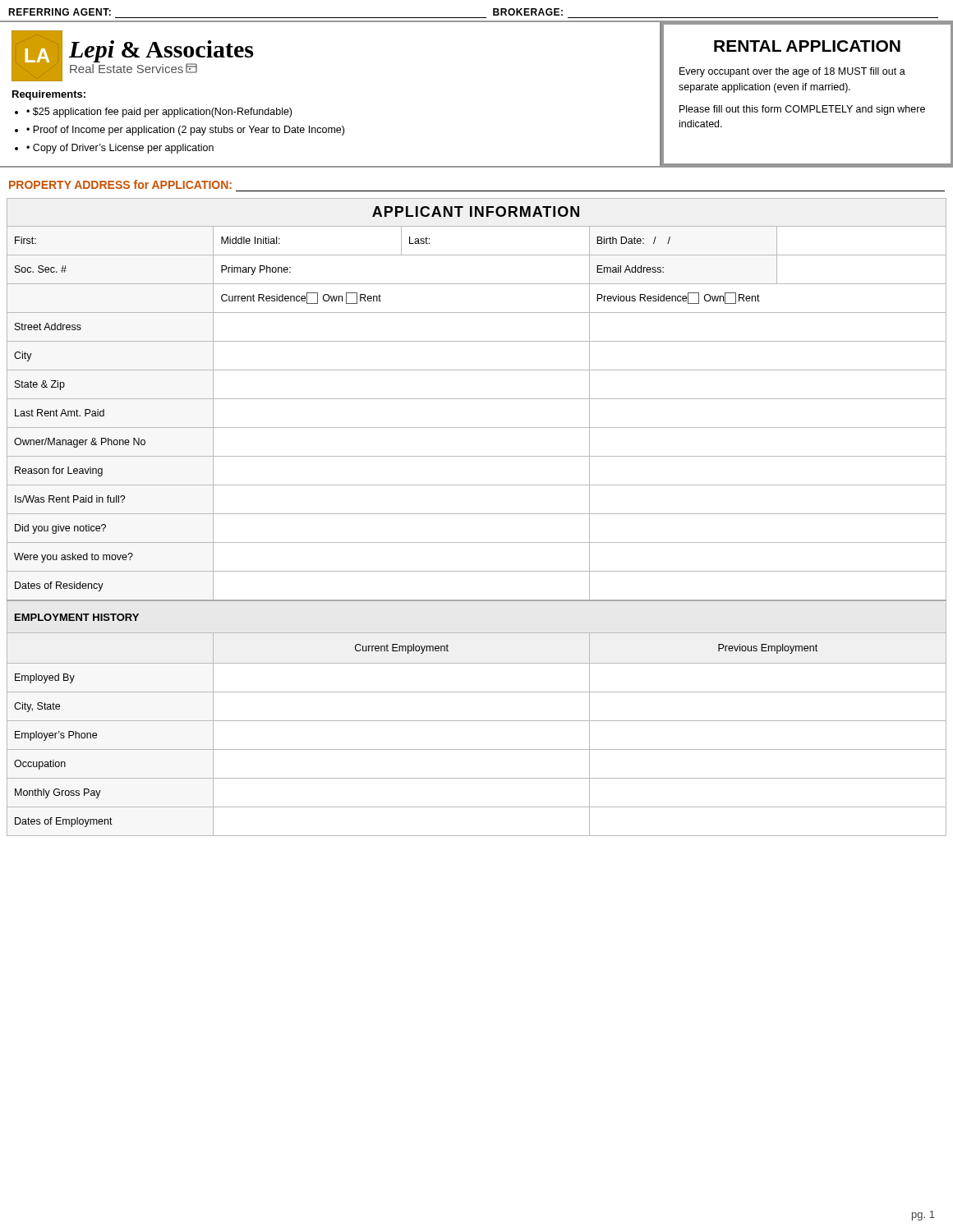The image size is (953, 1232).
Task: Click on the title that says "APPLICANT INFORMATION"
Action: click(x=476, y=212)
